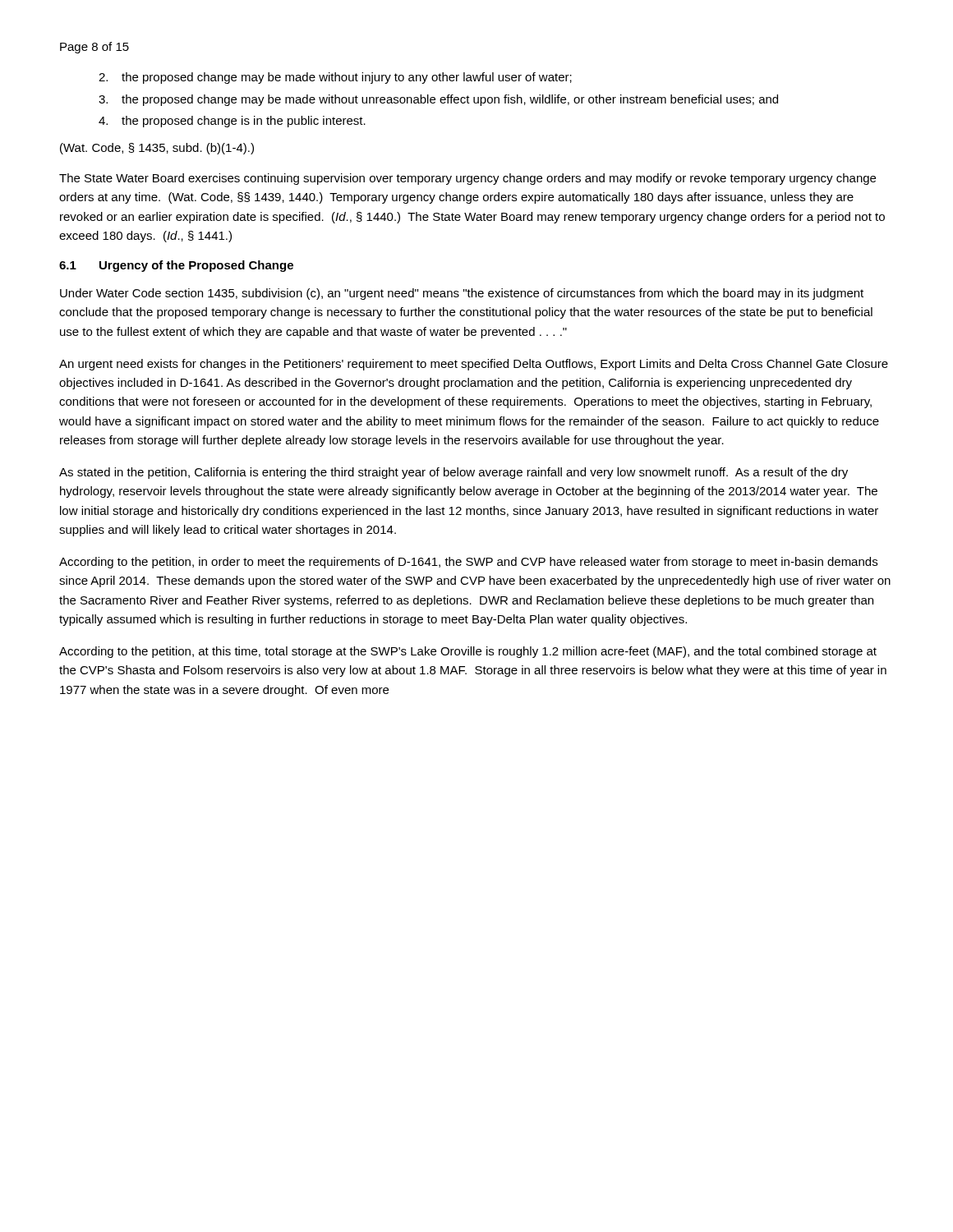Click on the text block containing "The State Water Board exercises continuing"

click(472, 206)
